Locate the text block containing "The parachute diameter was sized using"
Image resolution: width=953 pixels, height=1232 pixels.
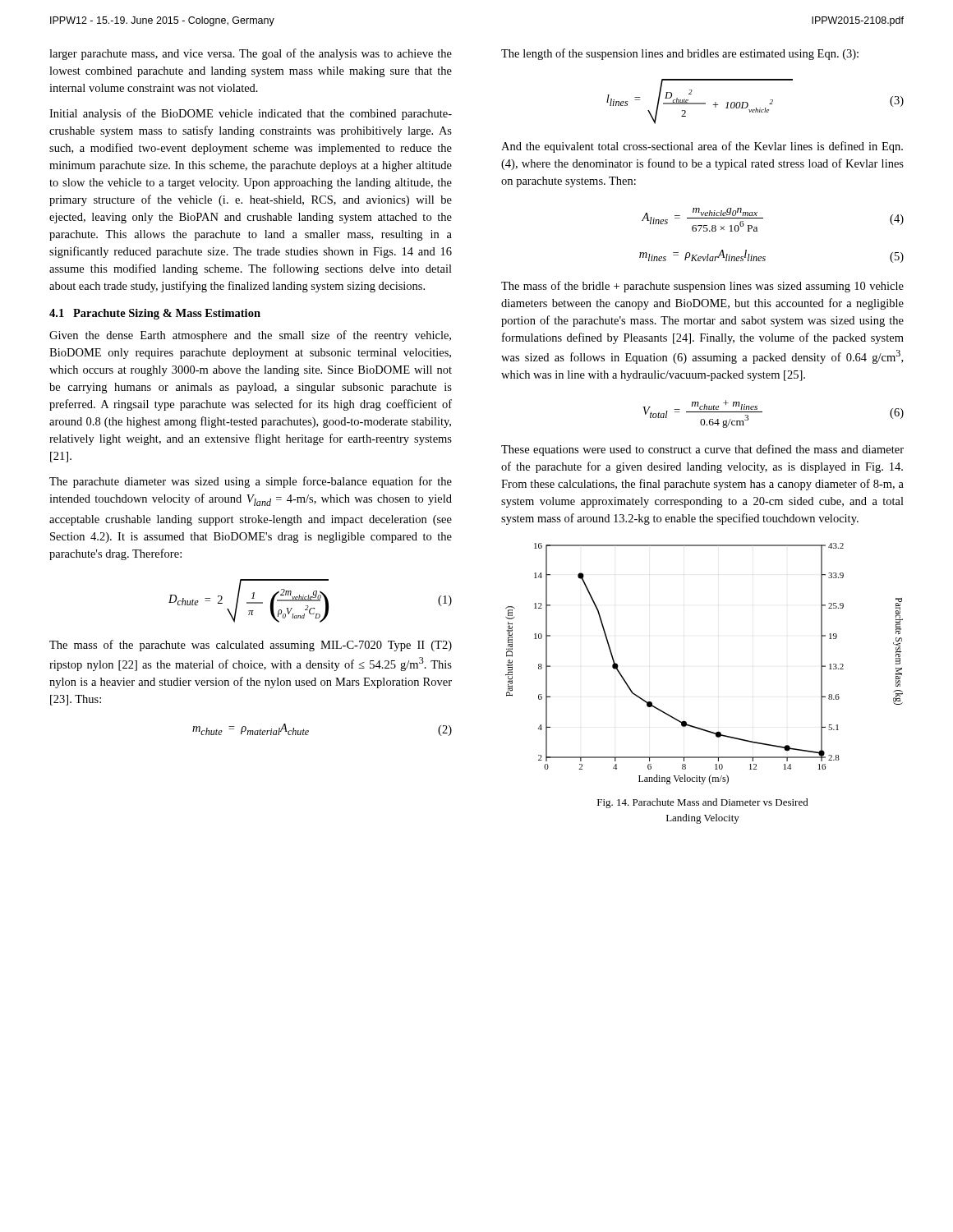[251, 518]
